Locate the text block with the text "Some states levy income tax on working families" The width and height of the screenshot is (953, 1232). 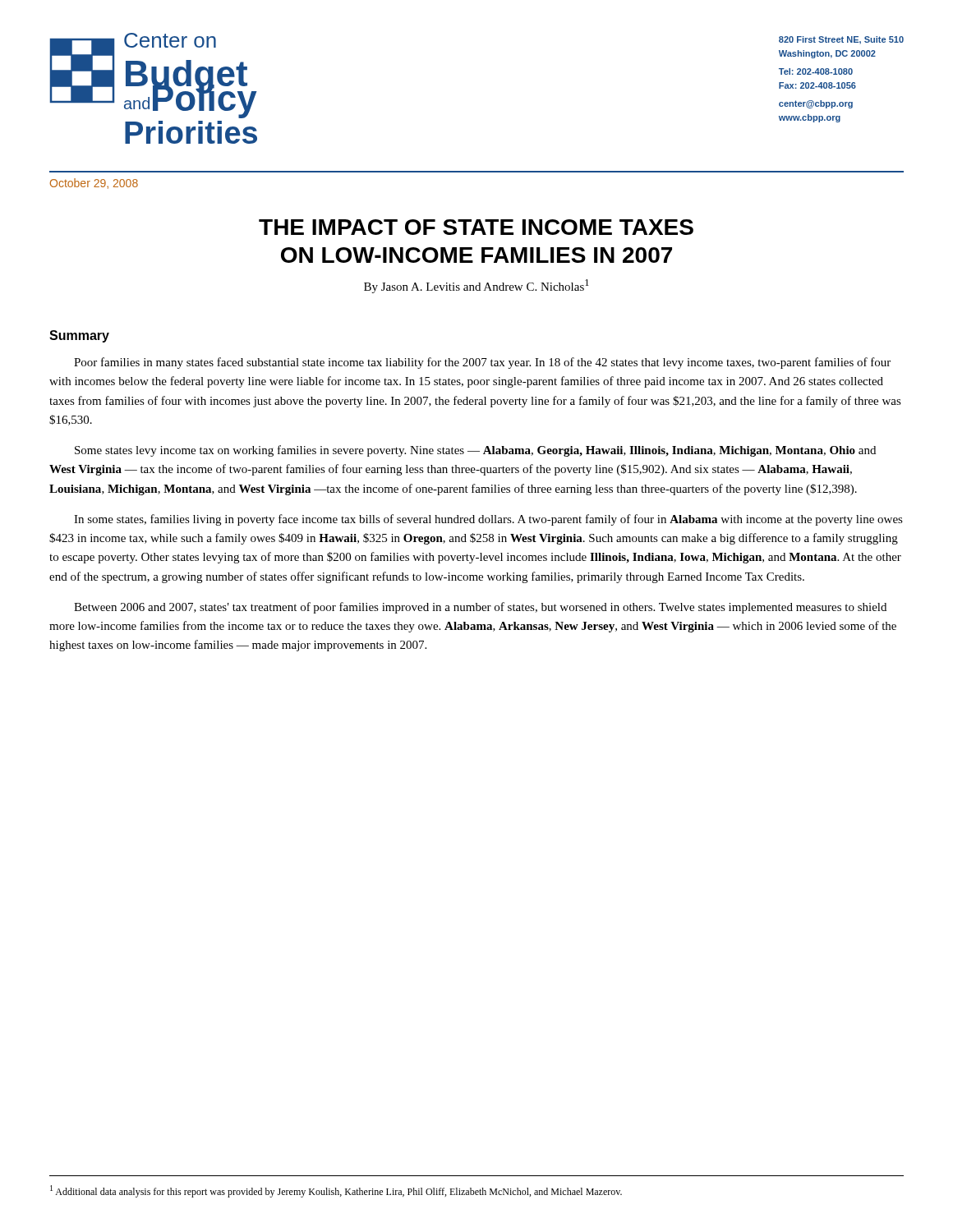pos(476,470)
